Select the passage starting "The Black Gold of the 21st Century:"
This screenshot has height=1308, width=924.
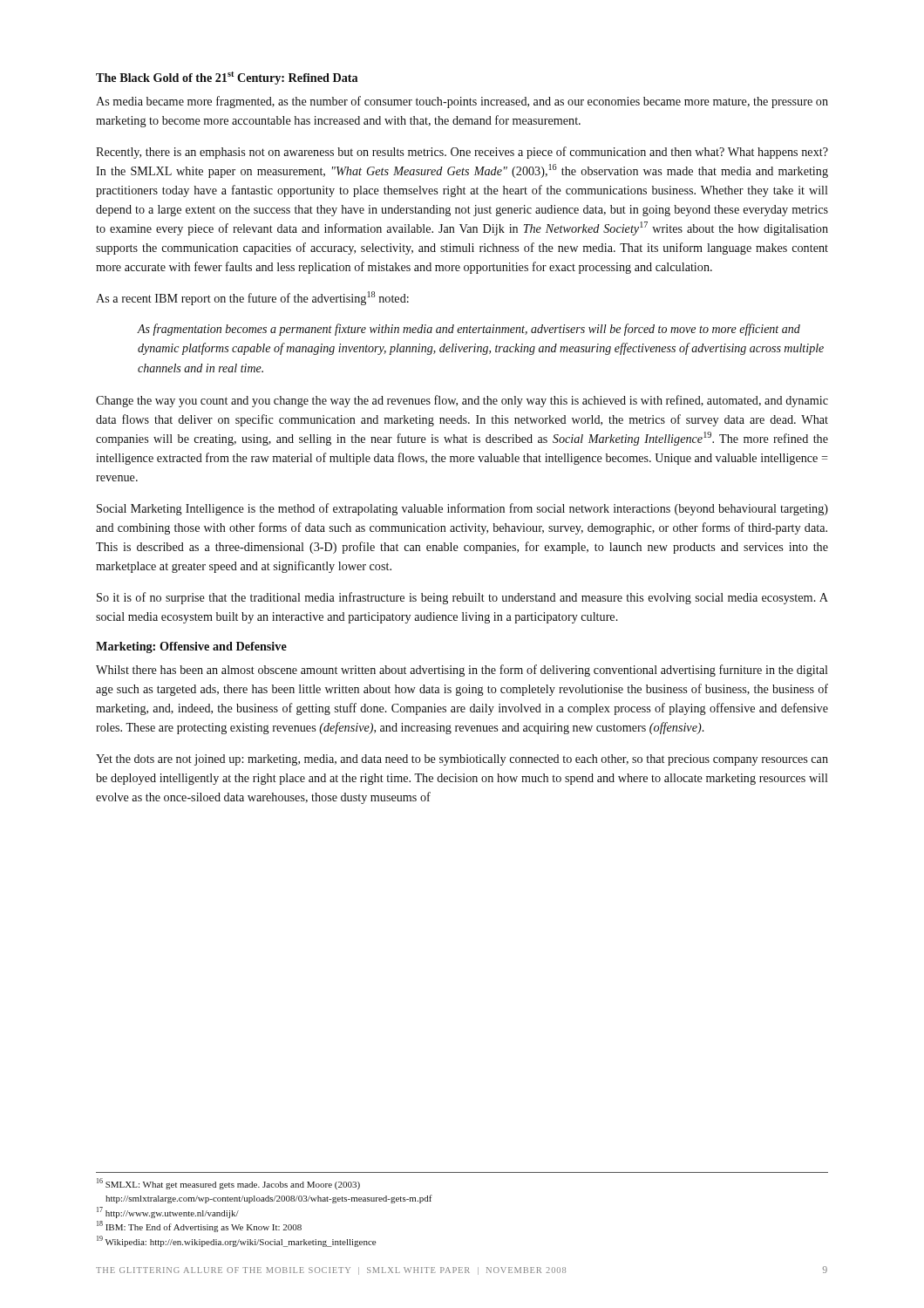click(227, 77)
